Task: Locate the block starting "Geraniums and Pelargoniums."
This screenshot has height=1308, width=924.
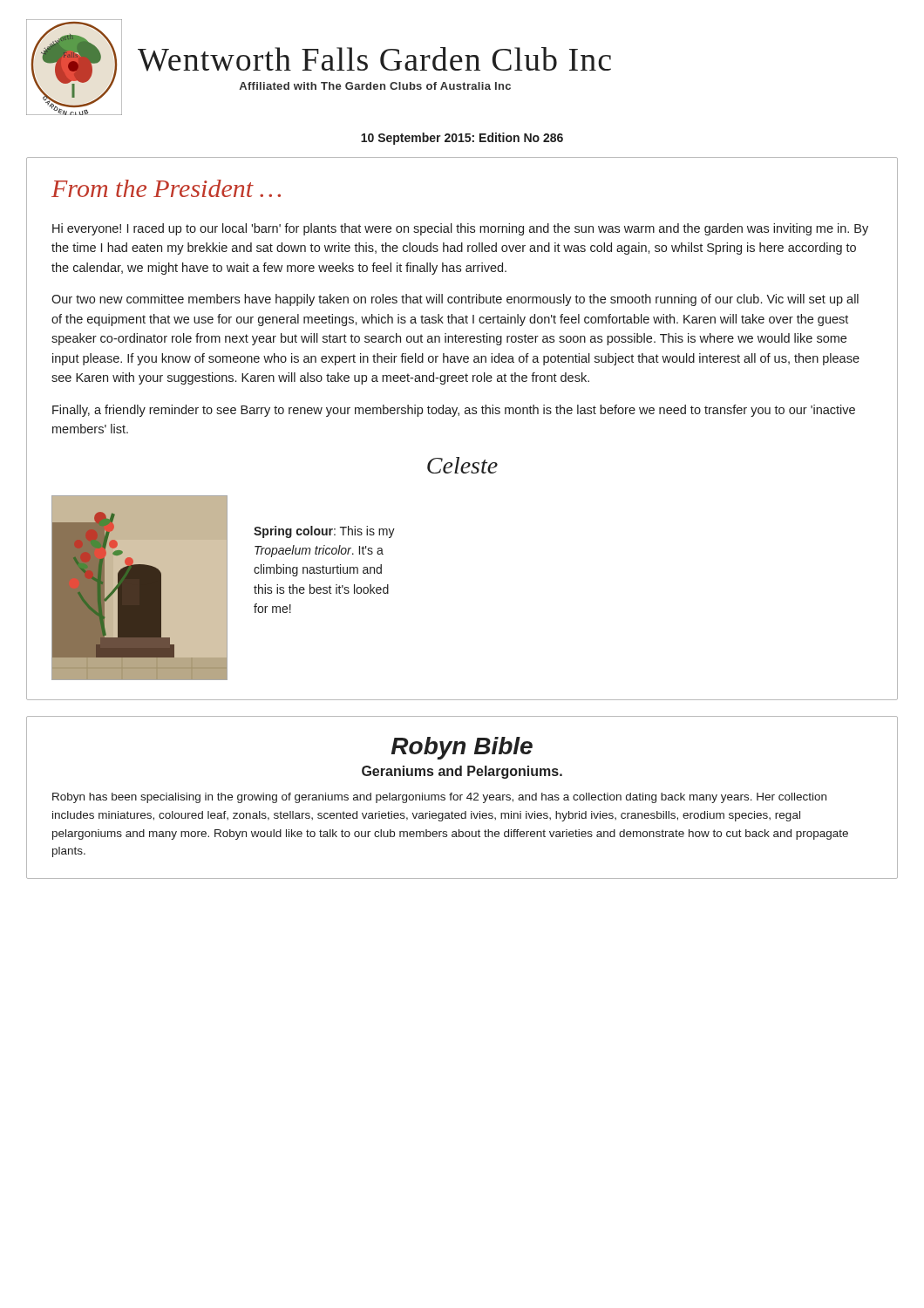Action: tap(462, 771)
